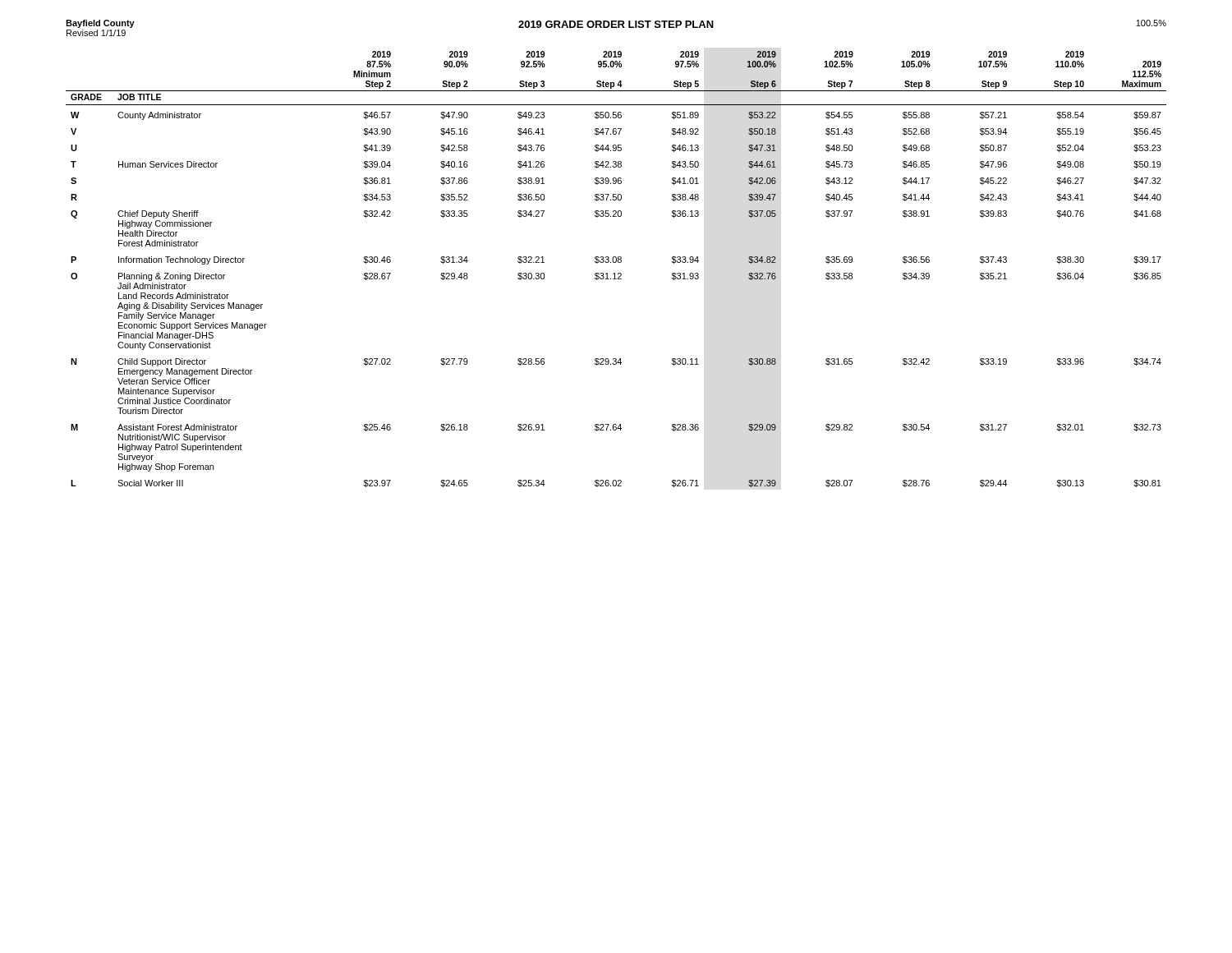Click on the title that reads "2019 GRADE ORDER LIST"

616,24
